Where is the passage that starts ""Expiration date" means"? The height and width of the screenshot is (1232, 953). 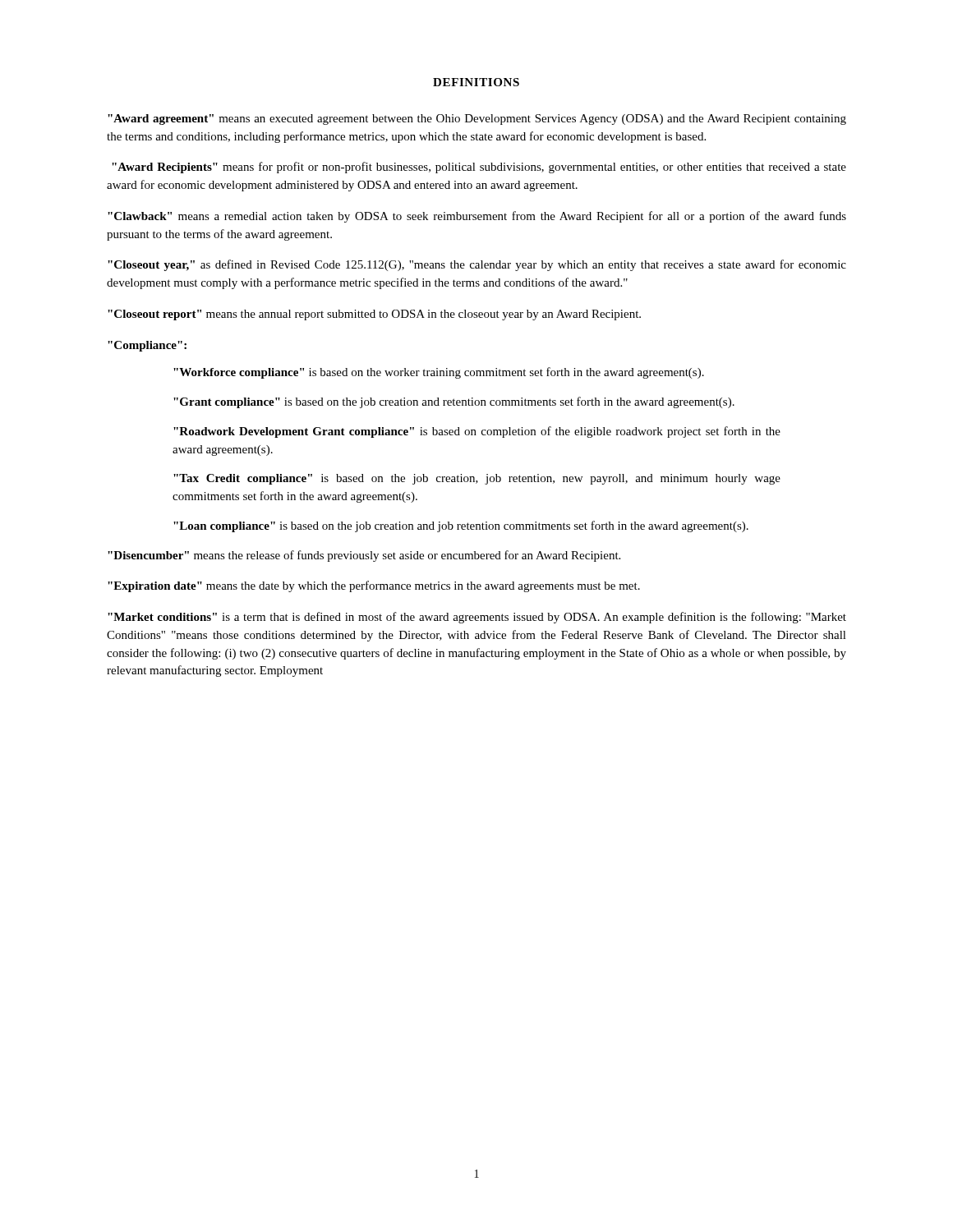(x=476, y=586)
